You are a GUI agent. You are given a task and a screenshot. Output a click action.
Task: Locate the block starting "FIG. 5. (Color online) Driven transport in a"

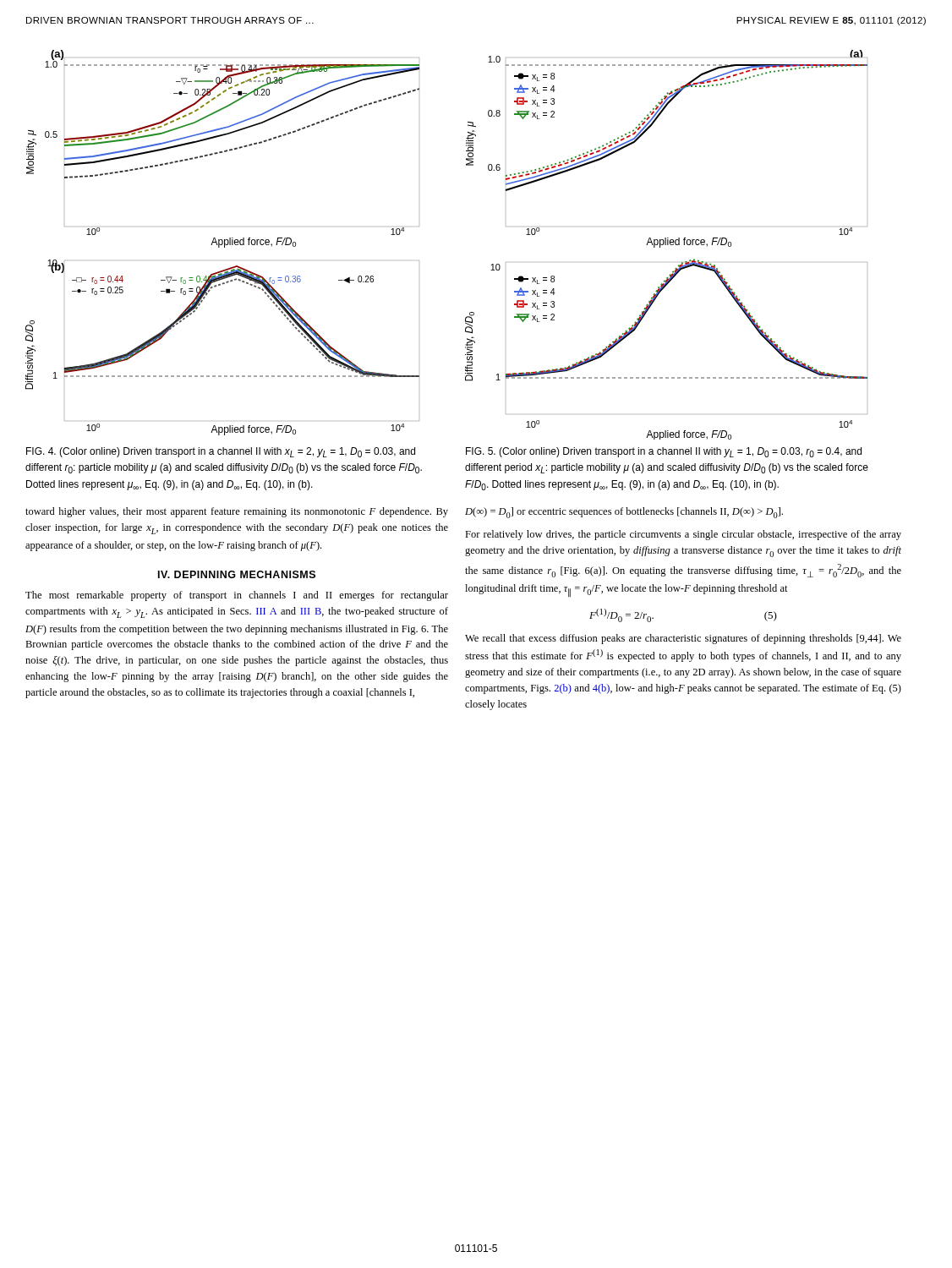click(667, 469)
